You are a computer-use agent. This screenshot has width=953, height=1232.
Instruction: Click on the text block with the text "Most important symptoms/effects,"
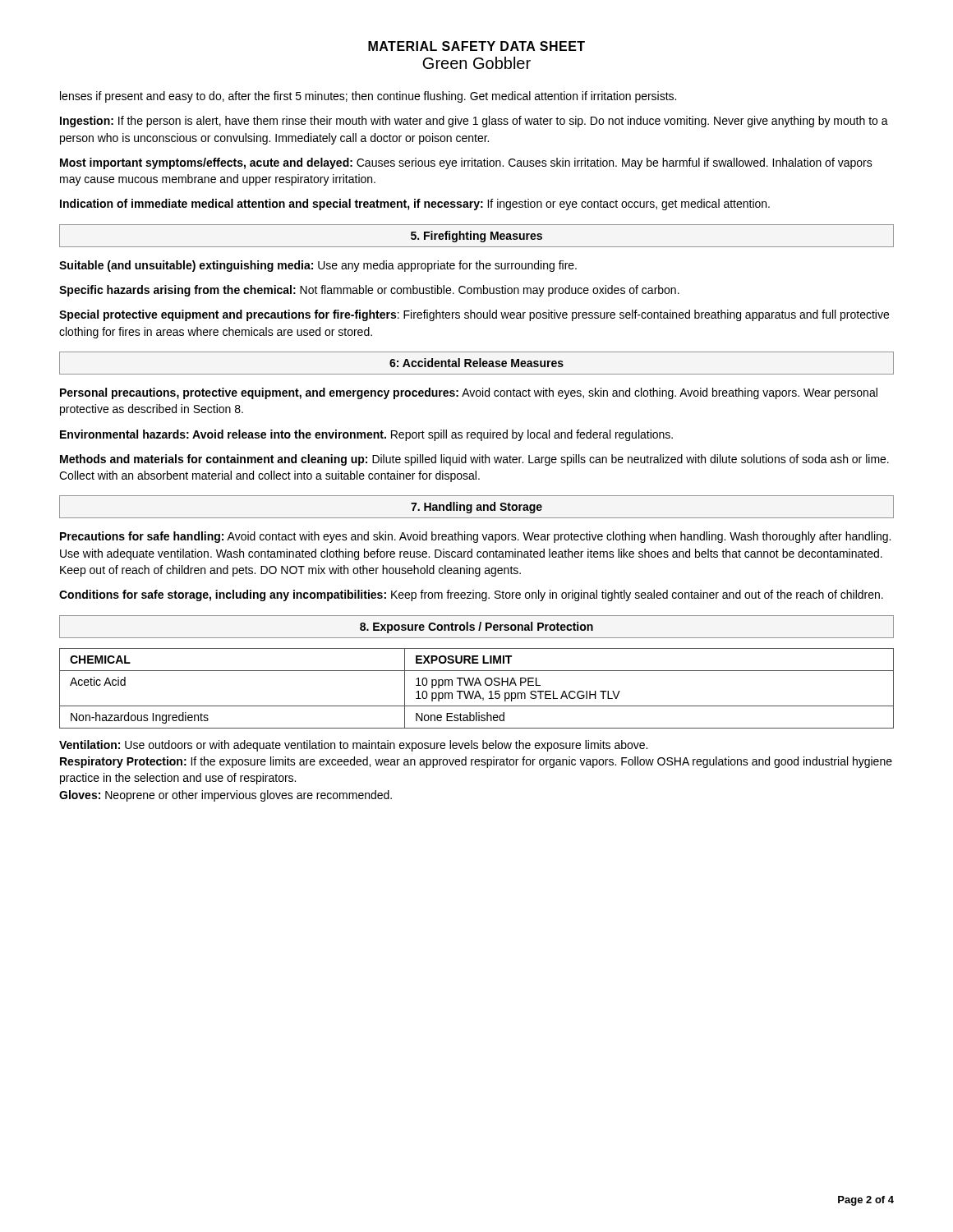click(x=466, y=171)
